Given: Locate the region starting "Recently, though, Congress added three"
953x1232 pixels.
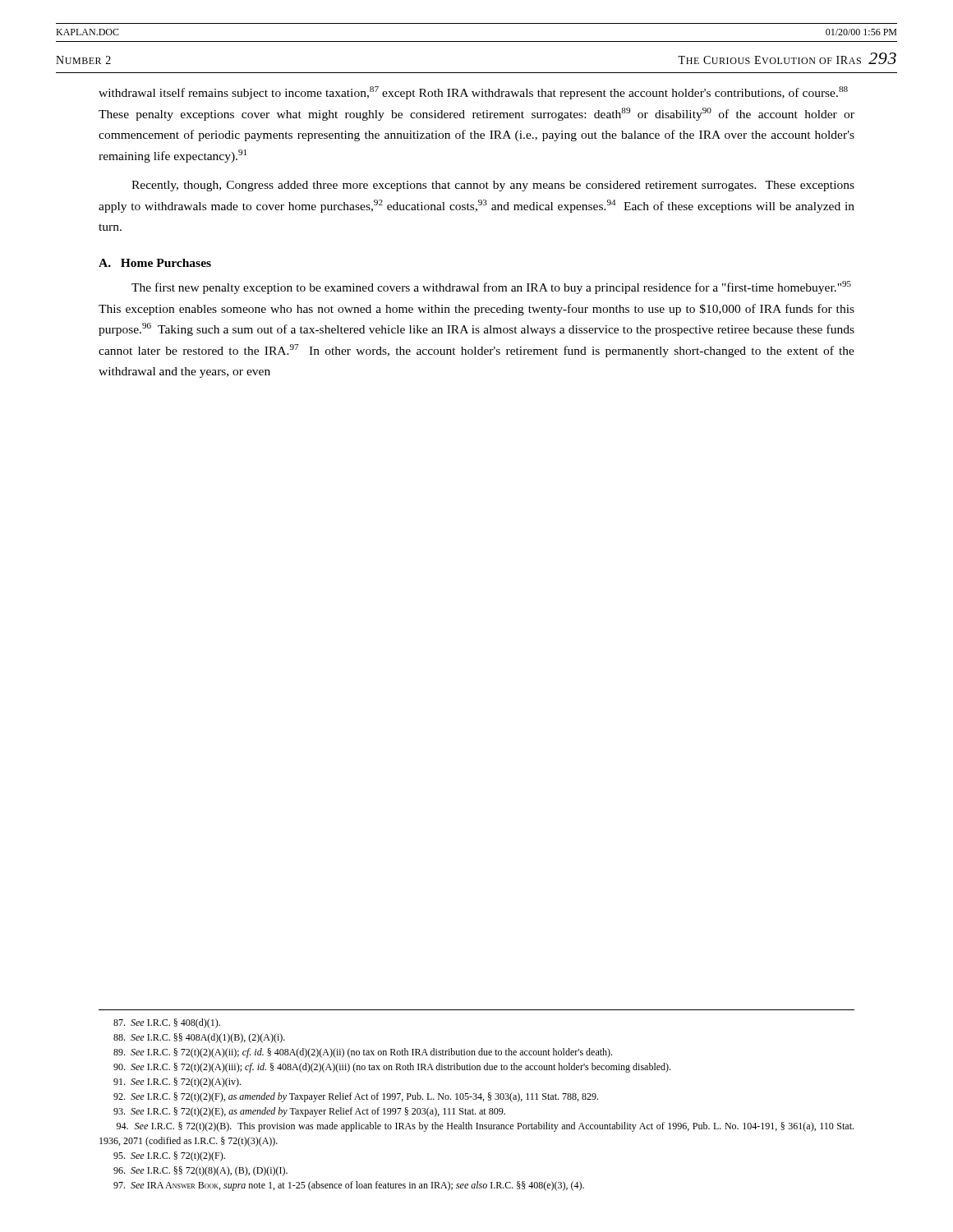Looking at the screenshot, I should [476, 206].
